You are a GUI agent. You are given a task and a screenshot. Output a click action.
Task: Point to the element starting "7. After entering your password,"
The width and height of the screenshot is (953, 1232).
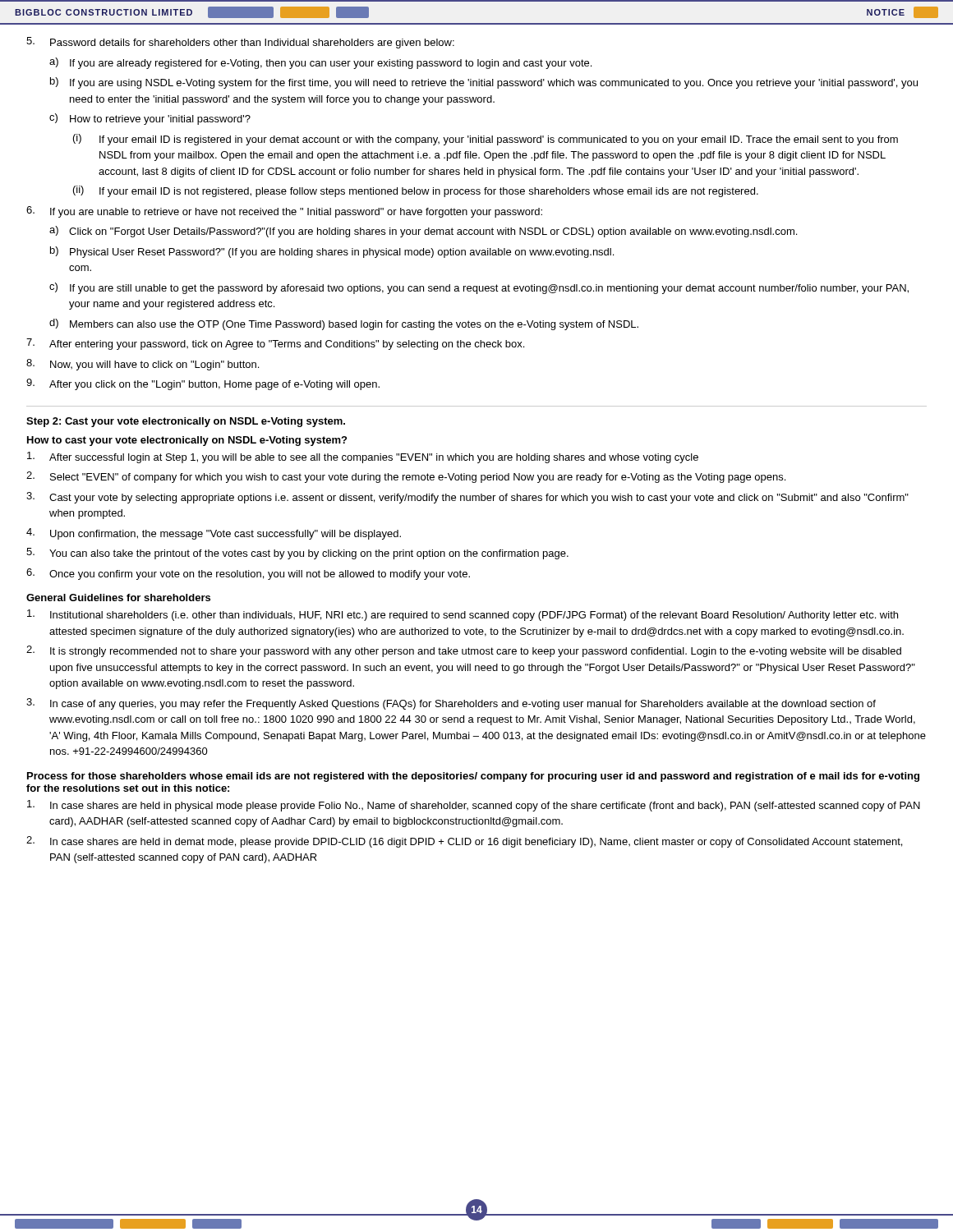pos(476,344)
